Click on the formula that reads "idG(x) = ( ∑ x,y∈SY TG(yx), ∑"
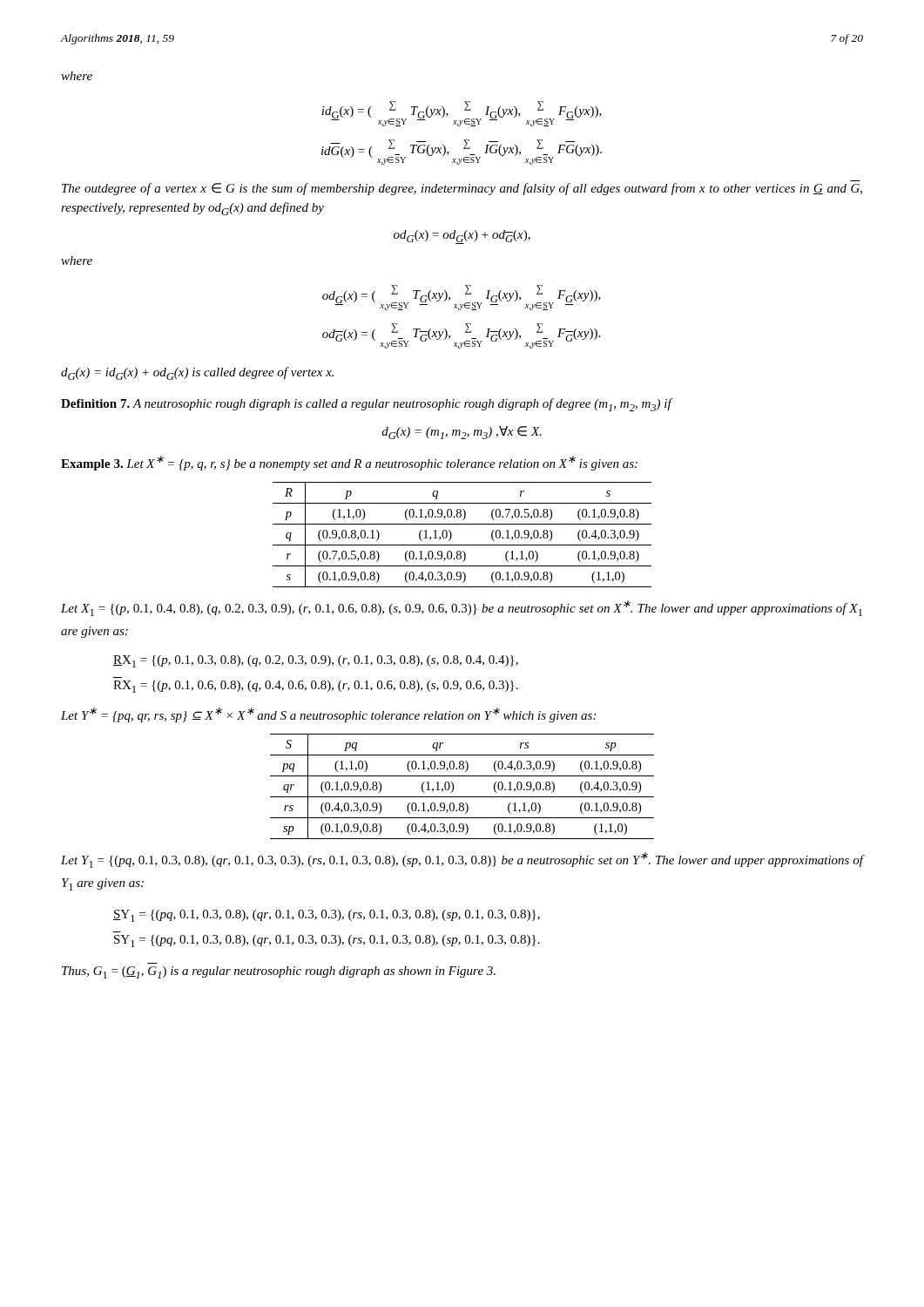 [462, 131]
